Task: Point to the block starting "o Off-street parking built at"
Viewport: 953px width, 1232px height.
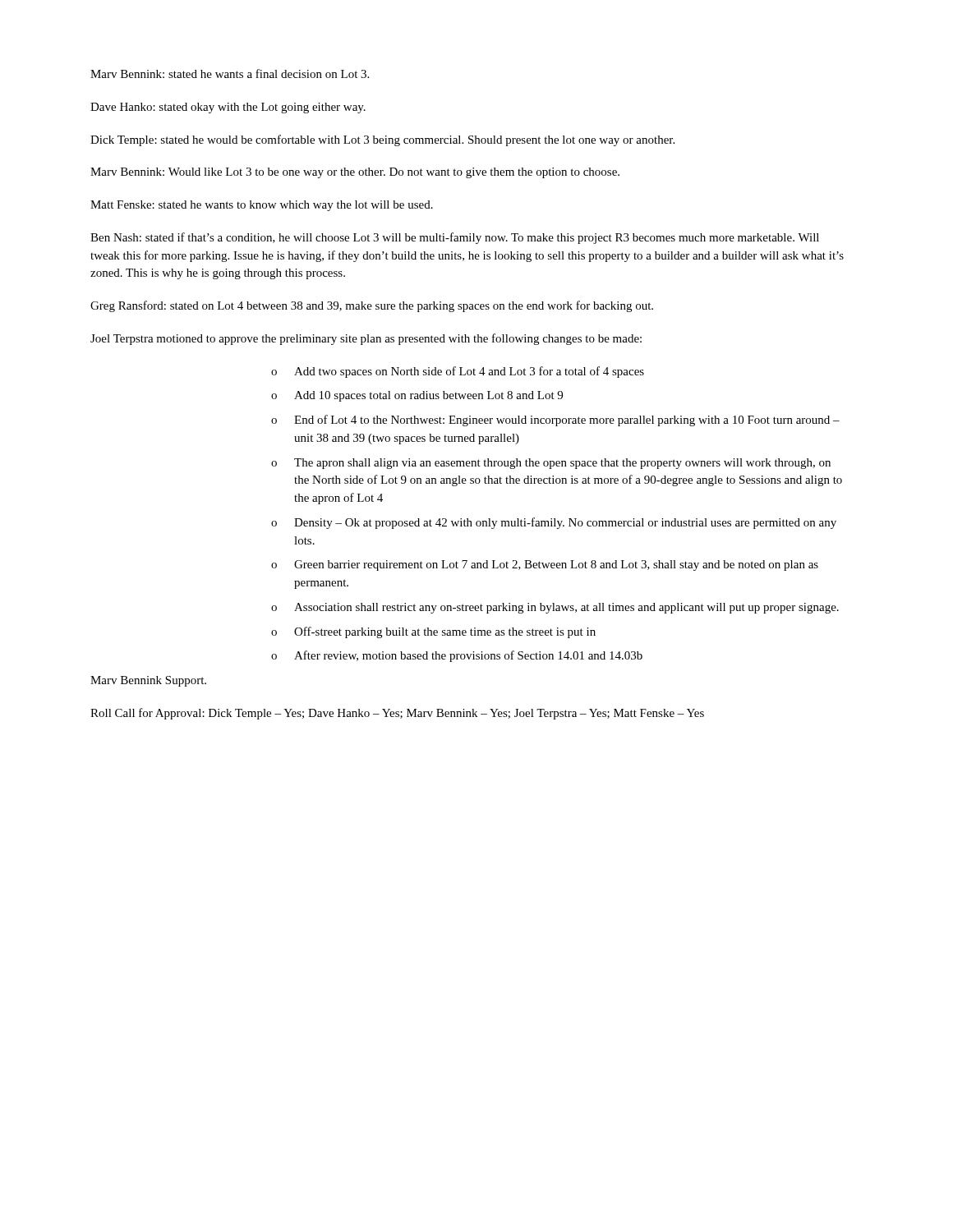Action: (x=559, y=632)
